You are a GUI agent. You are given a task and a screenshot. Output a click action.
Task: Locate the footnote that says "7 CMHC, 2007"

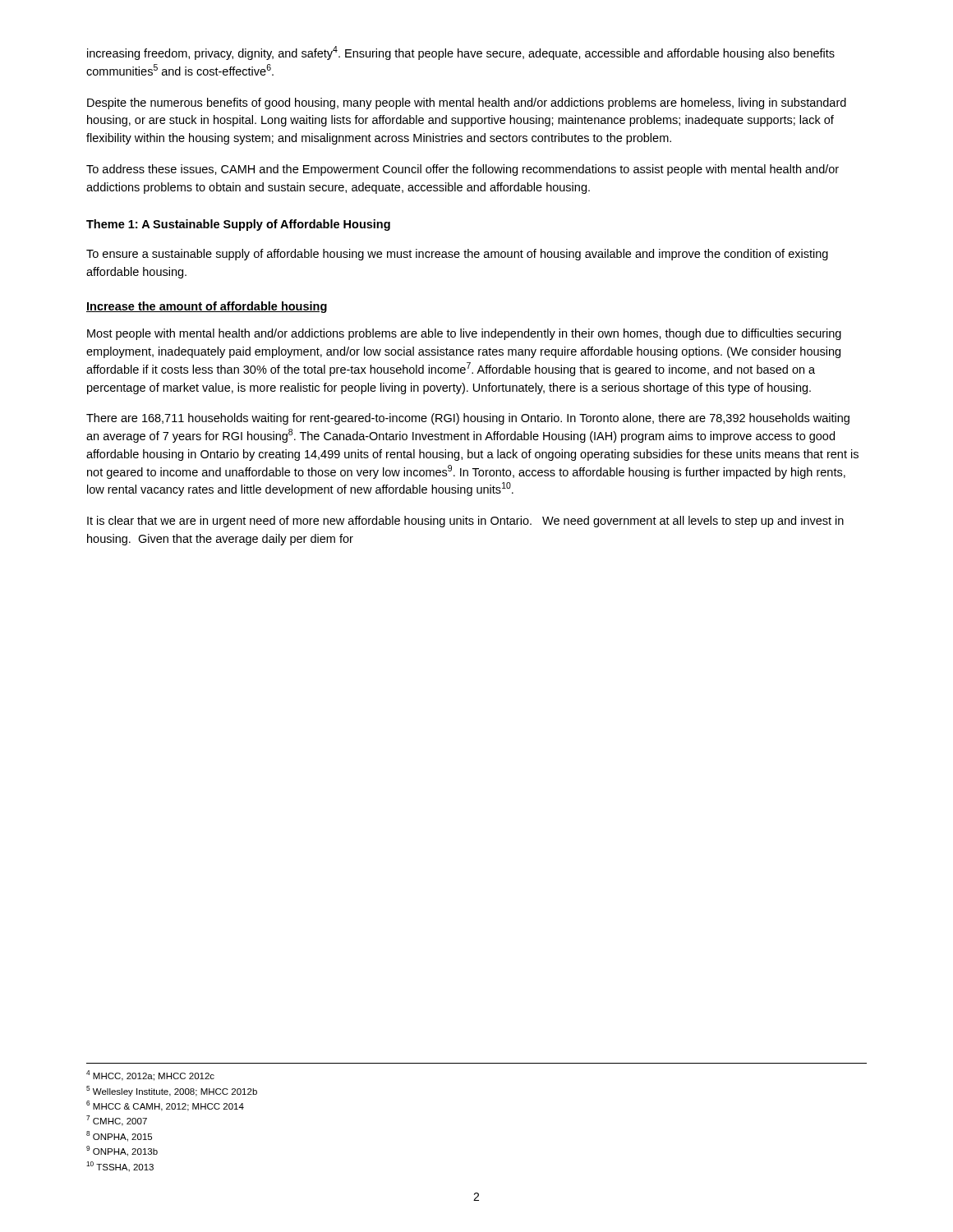117,1121
